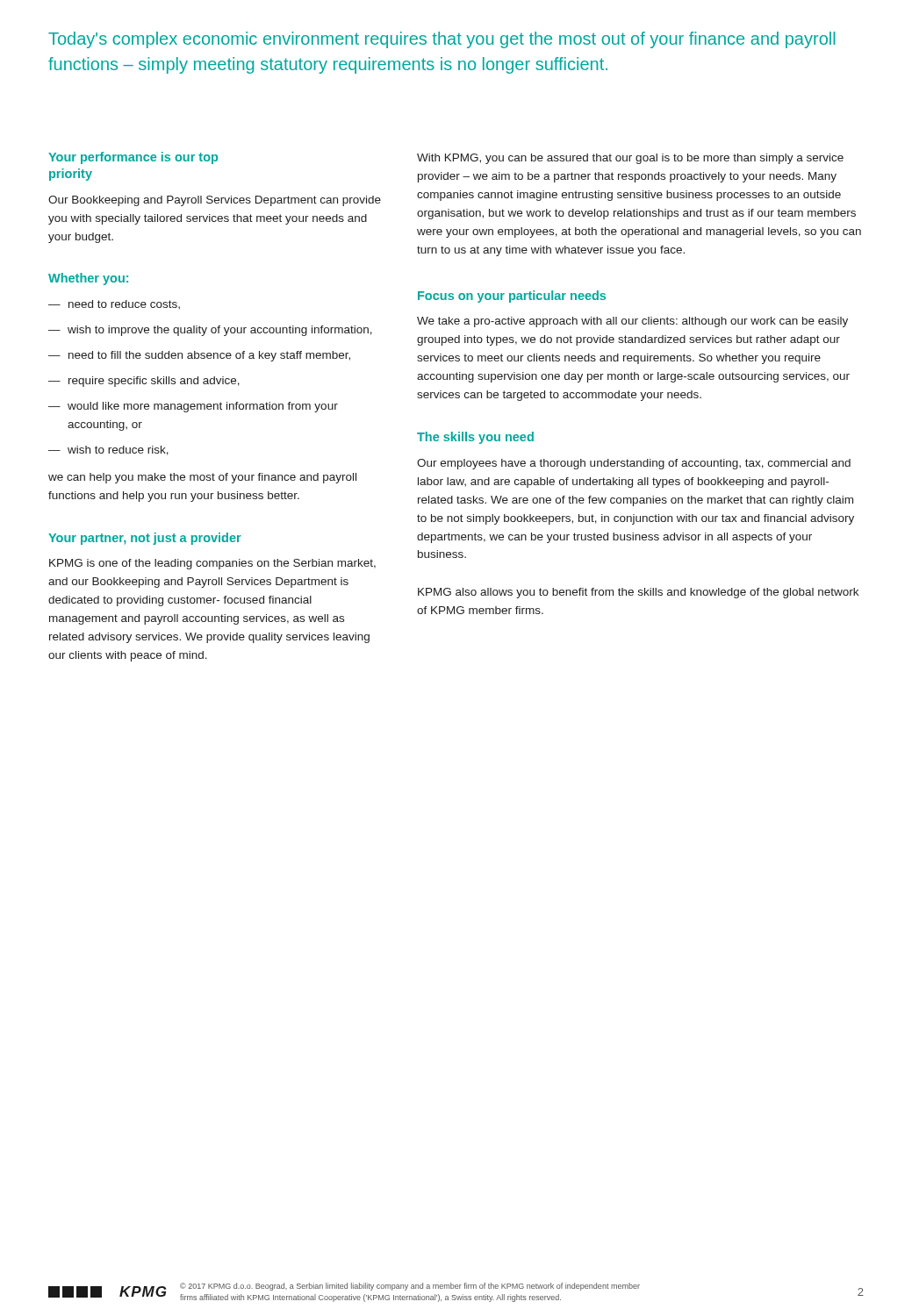Find the section header on this page that starts "Focus on your particular"
Image resolution: width=912 pixels, height=1316 pixels.
point(512,295)
